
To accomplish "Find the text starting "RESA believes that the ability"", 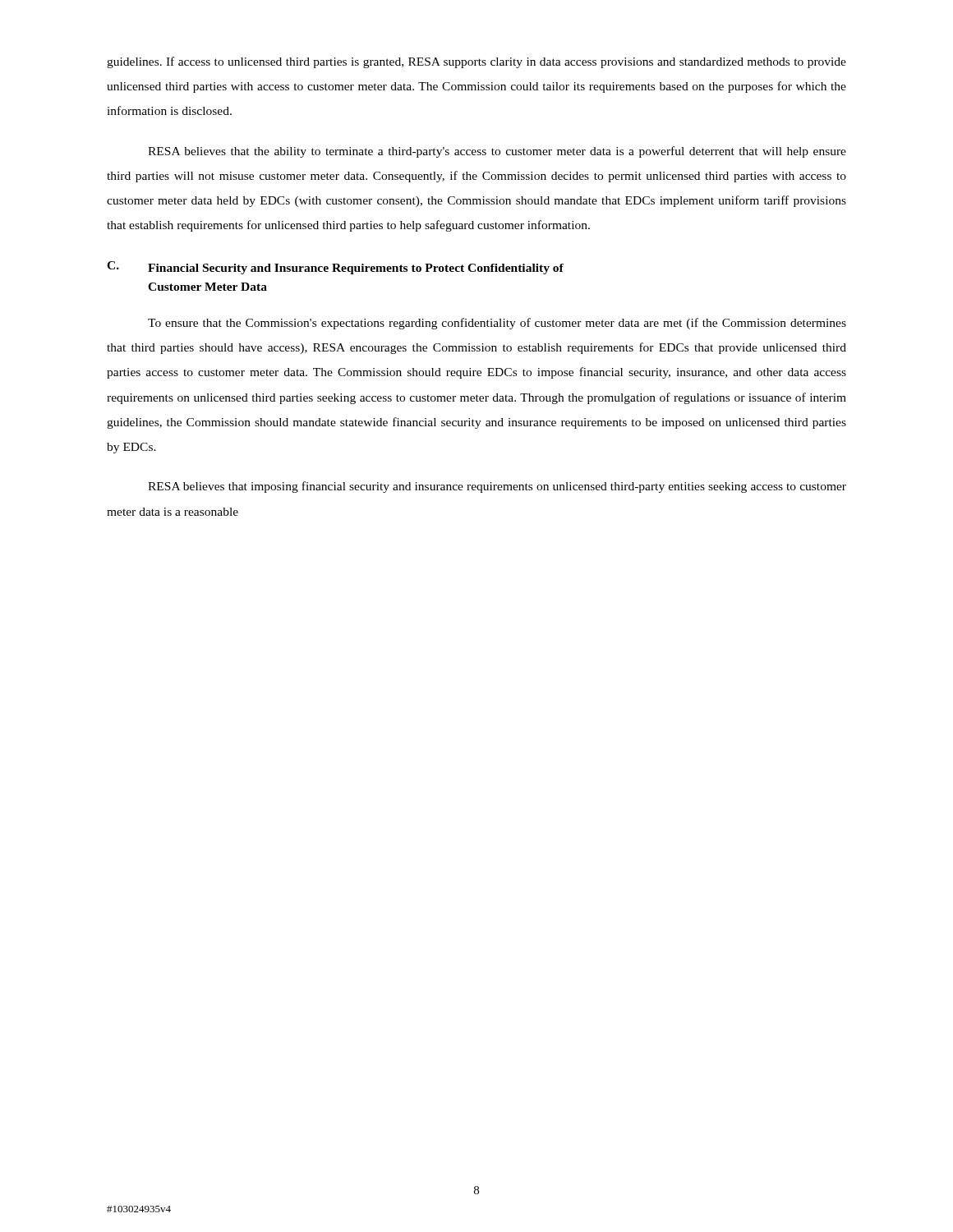I will click(x=476, y=188).
